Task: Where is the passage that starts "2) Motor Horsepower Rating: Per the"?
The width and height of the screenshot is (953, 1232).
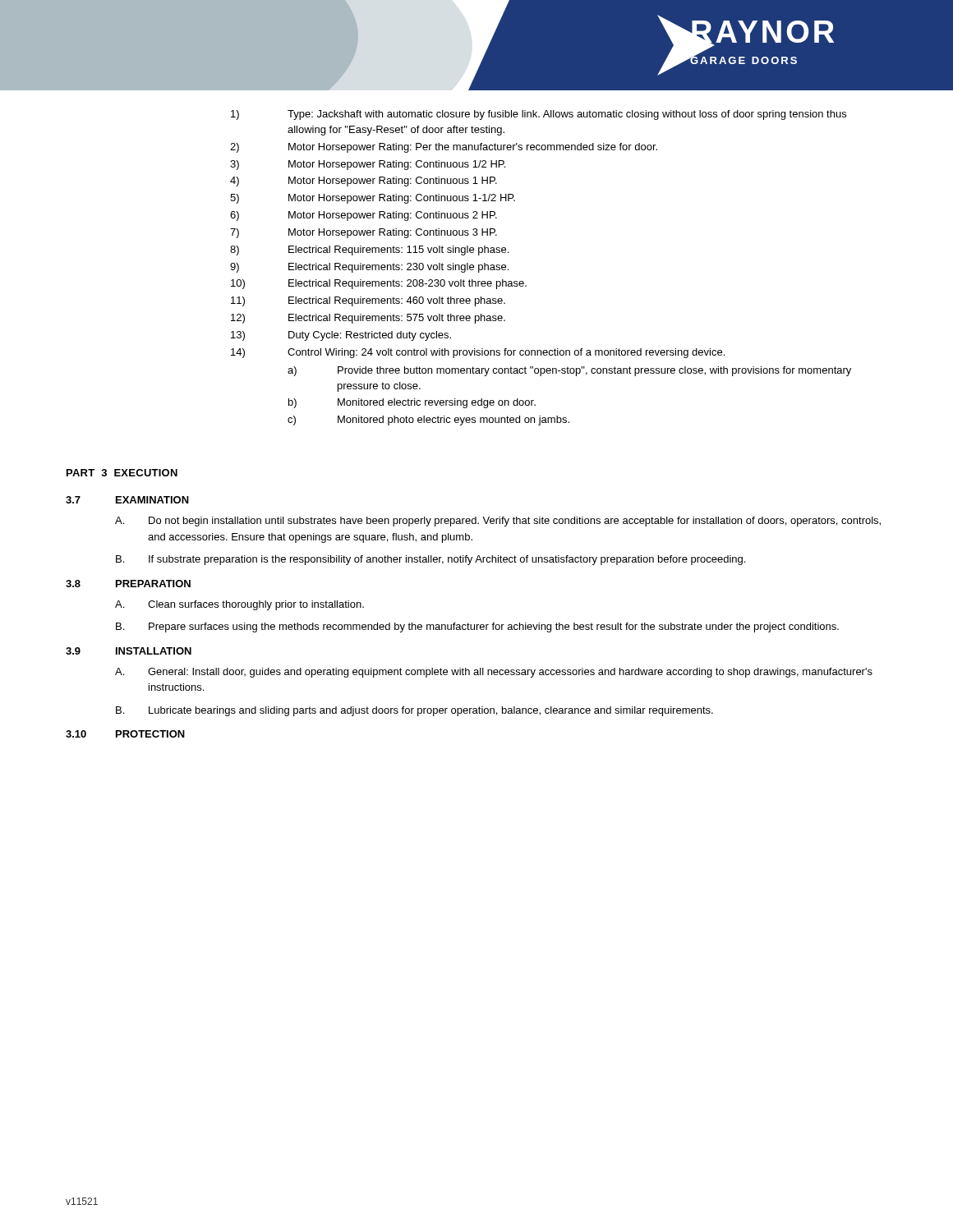Action: click(x=559, y=147)
